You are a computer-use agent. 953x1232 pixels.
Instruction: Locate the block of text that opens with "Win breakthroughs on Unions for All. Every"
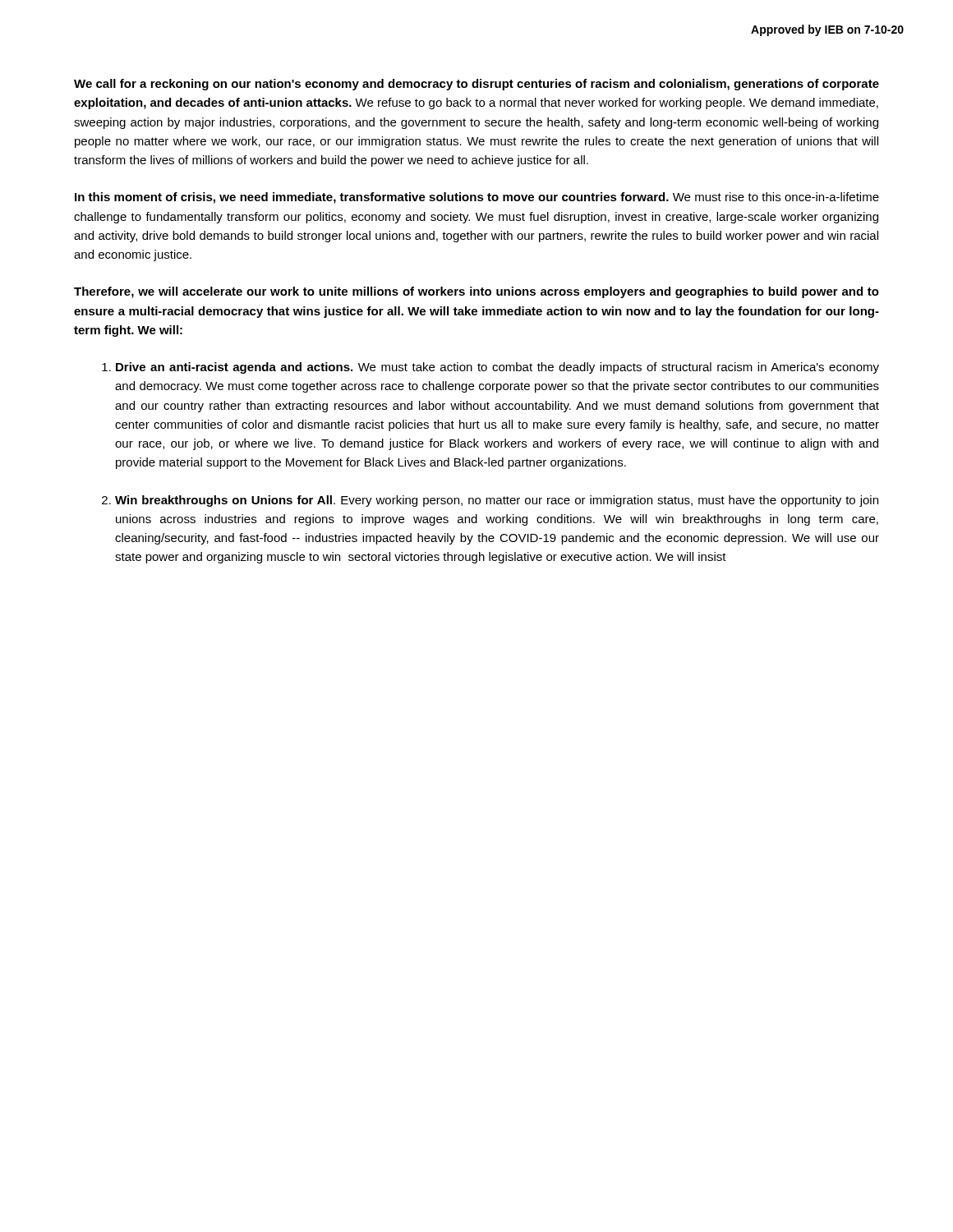497,528
